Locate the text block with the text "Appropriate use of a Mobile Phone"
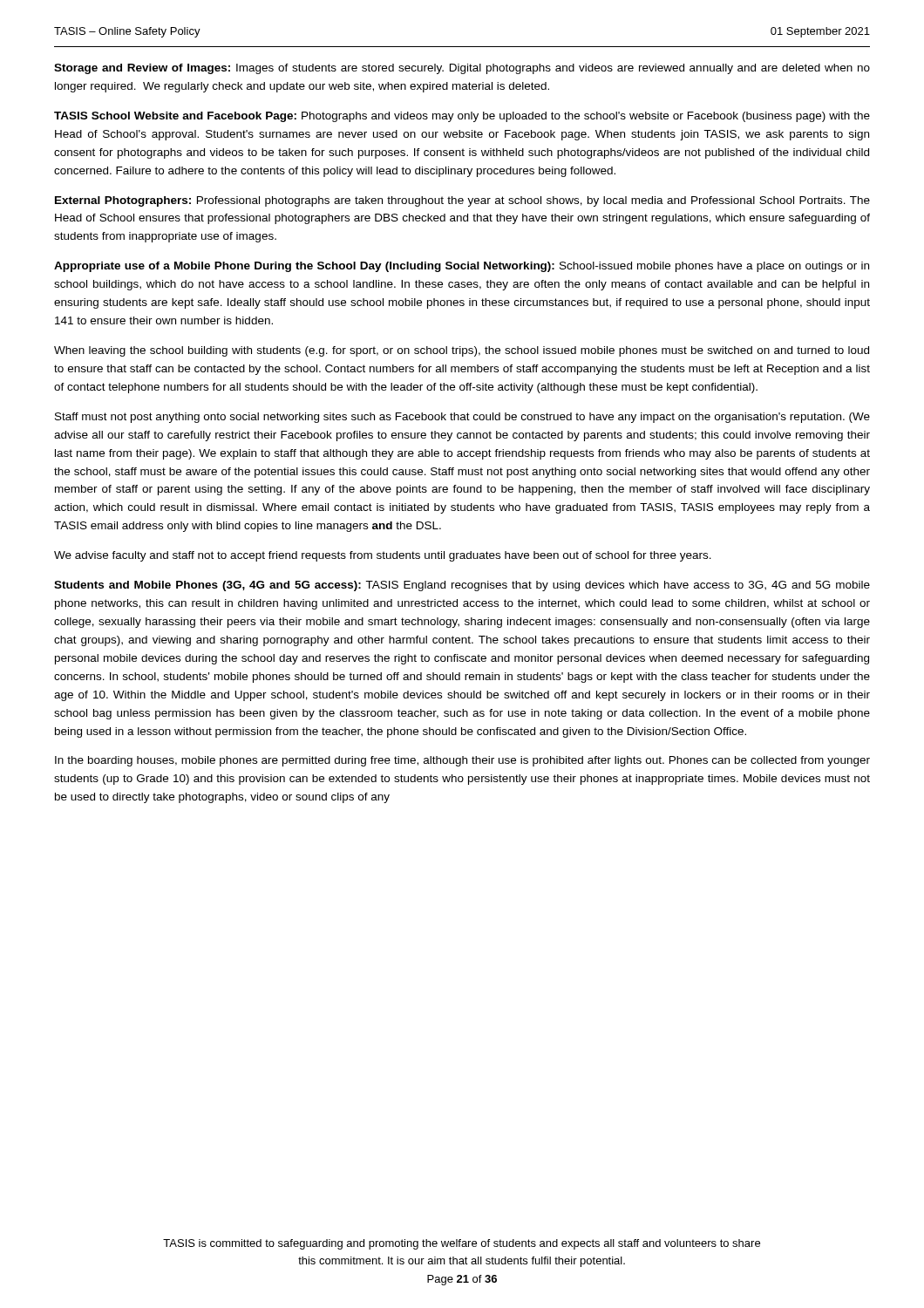Image resolution: width=924 pixels, height=1308 pixels. (462, 293)
